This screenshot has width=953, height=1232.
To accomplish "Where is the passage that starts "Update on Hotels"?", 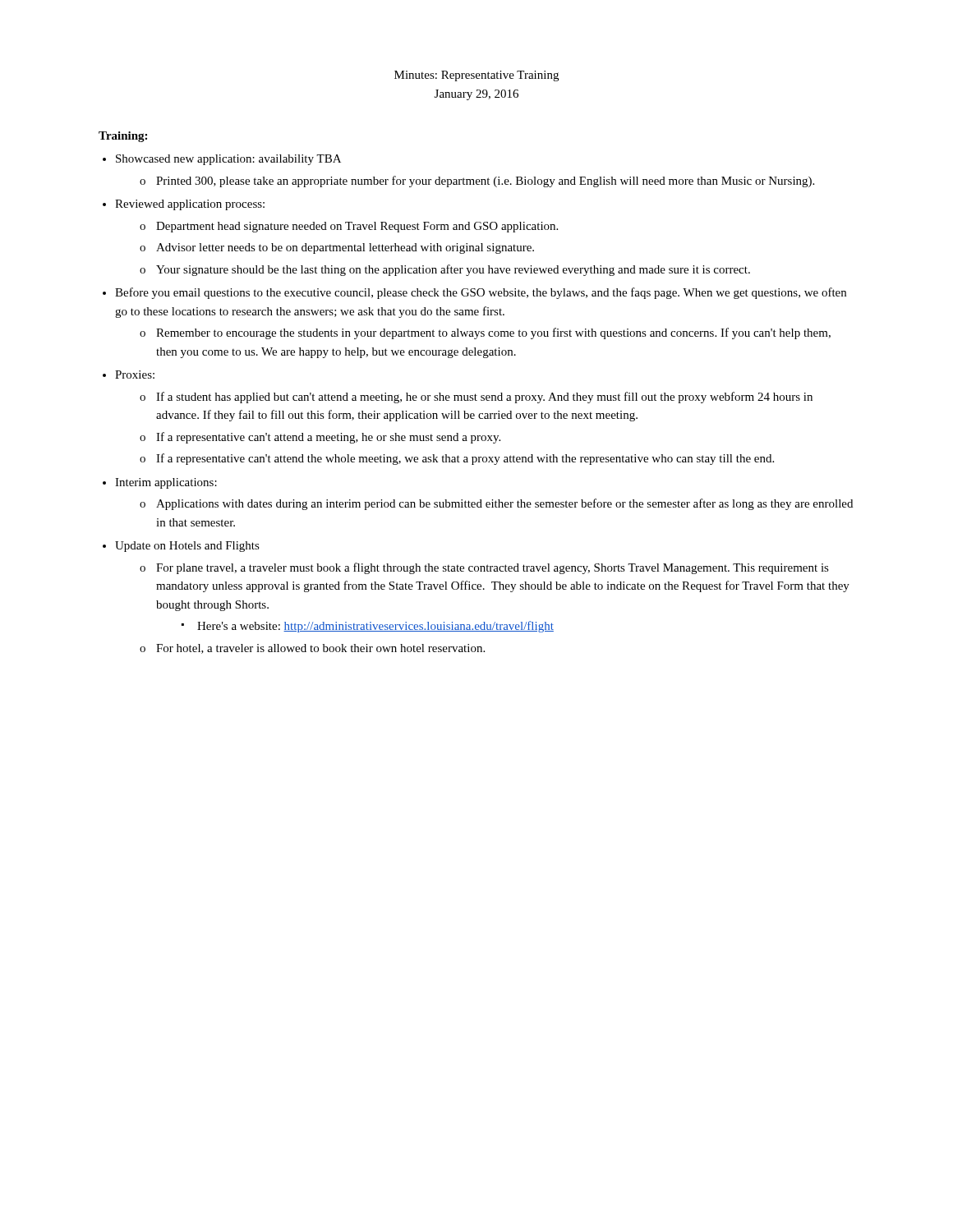I will click(x=485, y=598).
